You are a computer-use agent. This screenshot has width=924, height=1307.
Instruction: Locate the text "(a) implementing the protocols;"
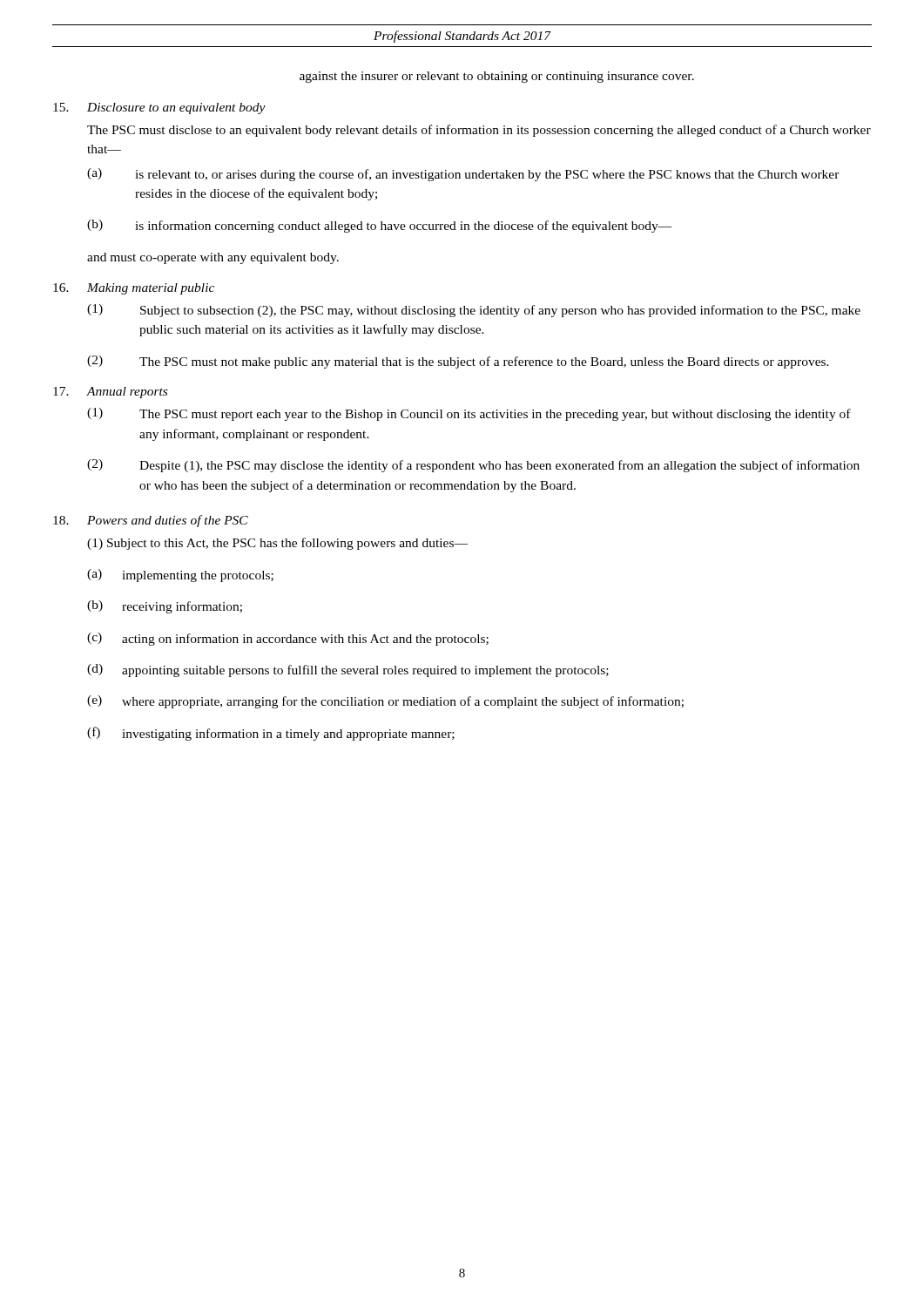tap(180, 576)
